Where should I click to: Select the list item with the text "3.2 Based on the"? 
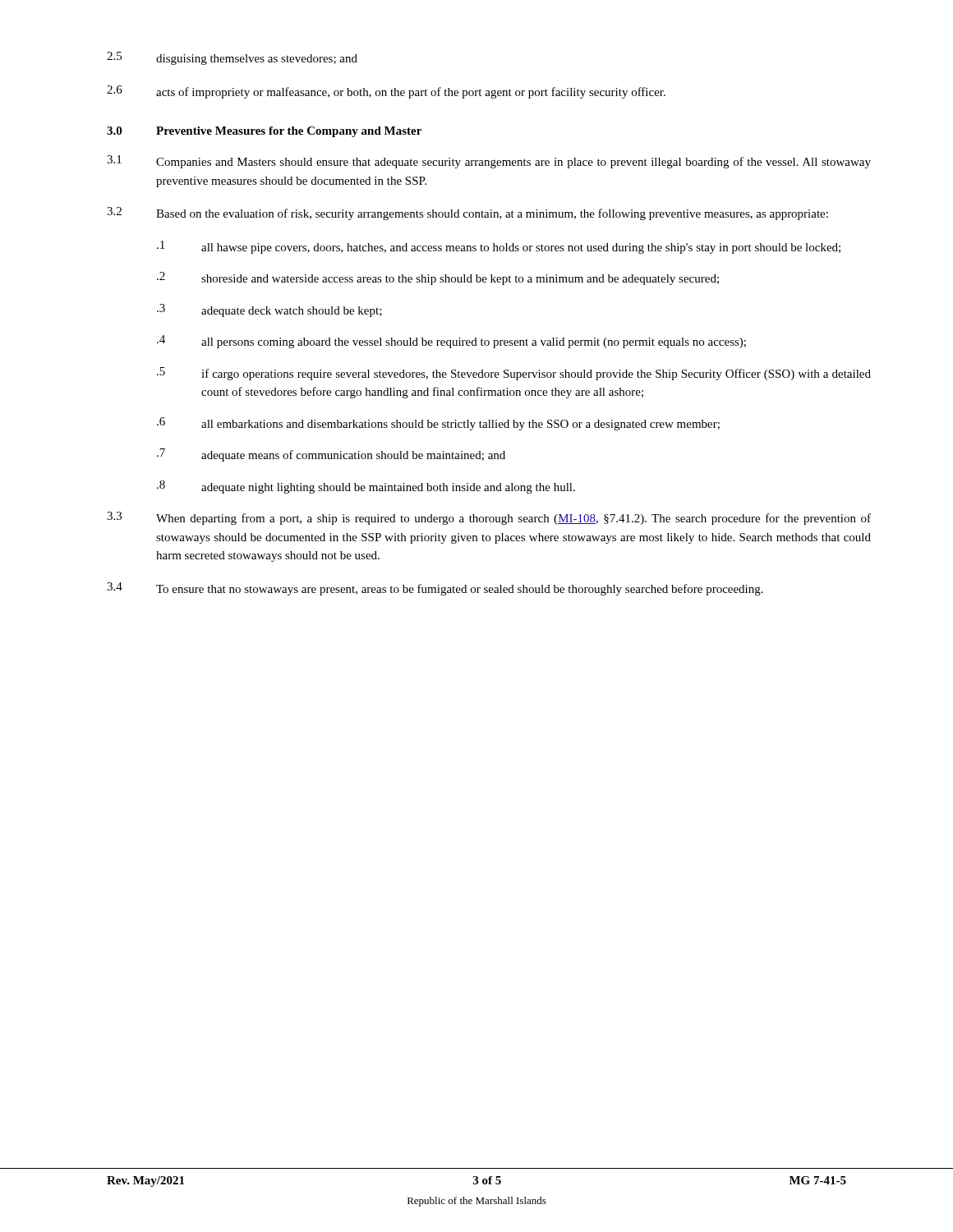point(489,214)
